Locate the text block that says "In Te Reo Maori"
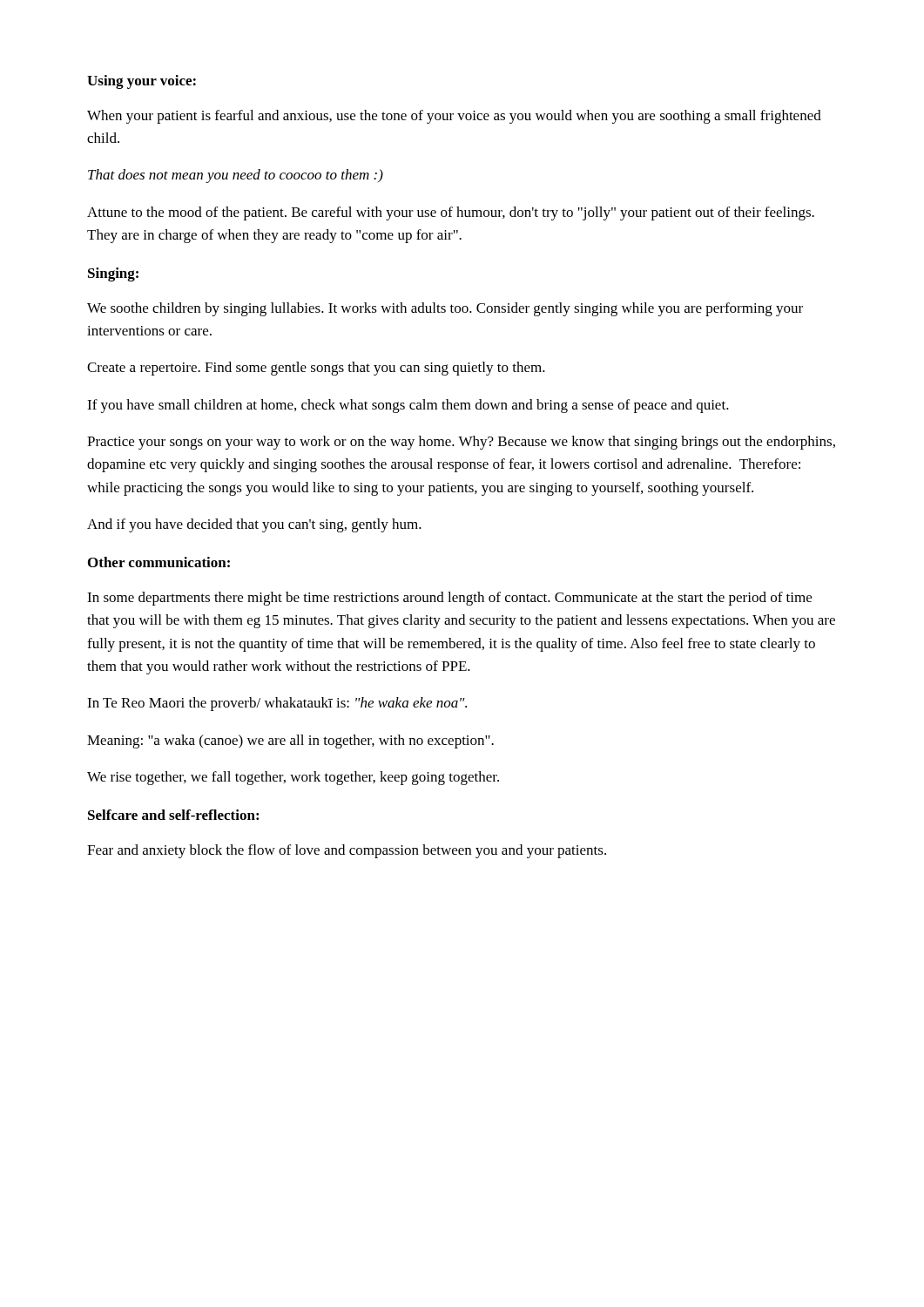Viewport: 924px width, 1307px height. click(278, 703)
